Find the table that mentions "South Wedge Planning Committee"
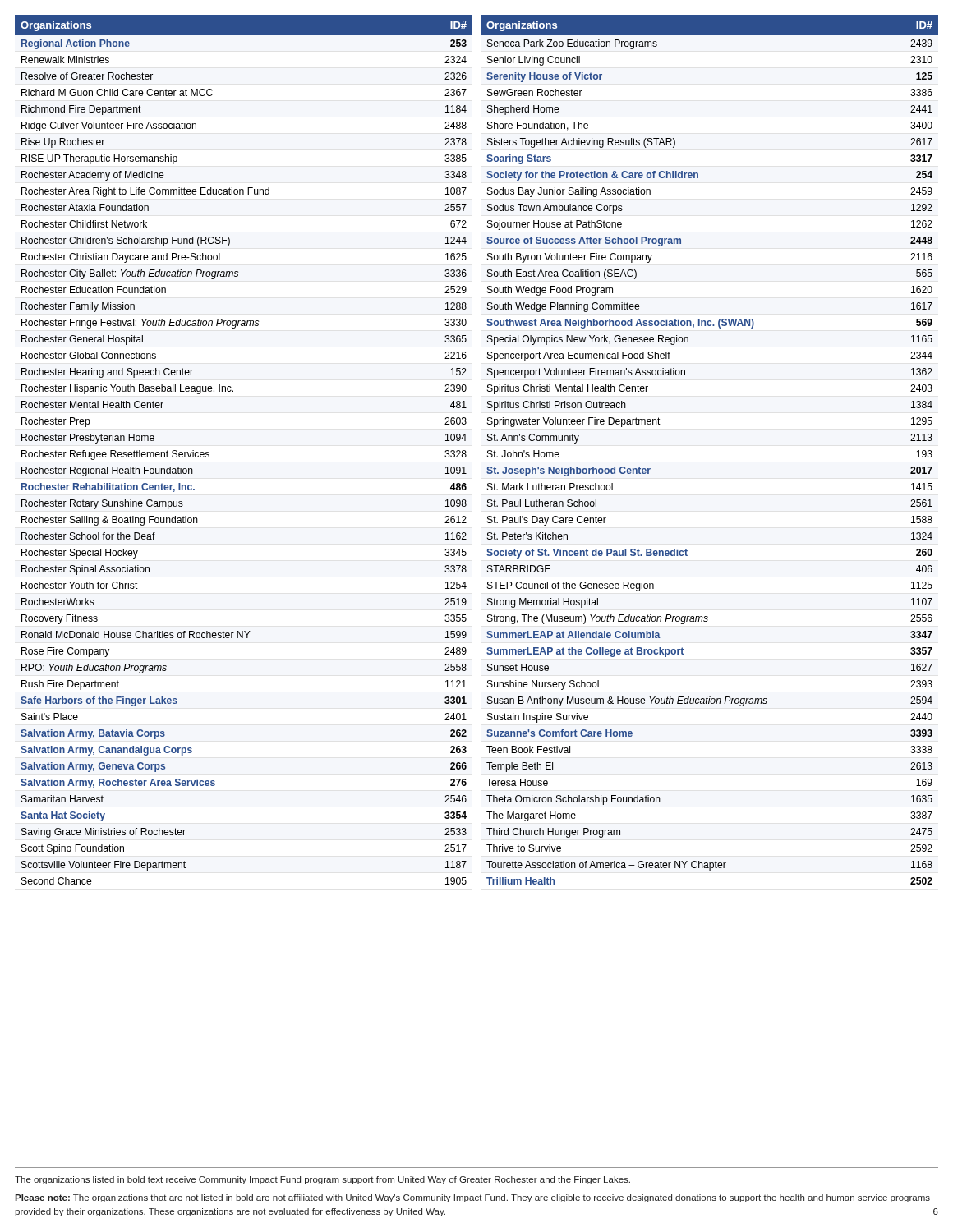 [709, 452]
